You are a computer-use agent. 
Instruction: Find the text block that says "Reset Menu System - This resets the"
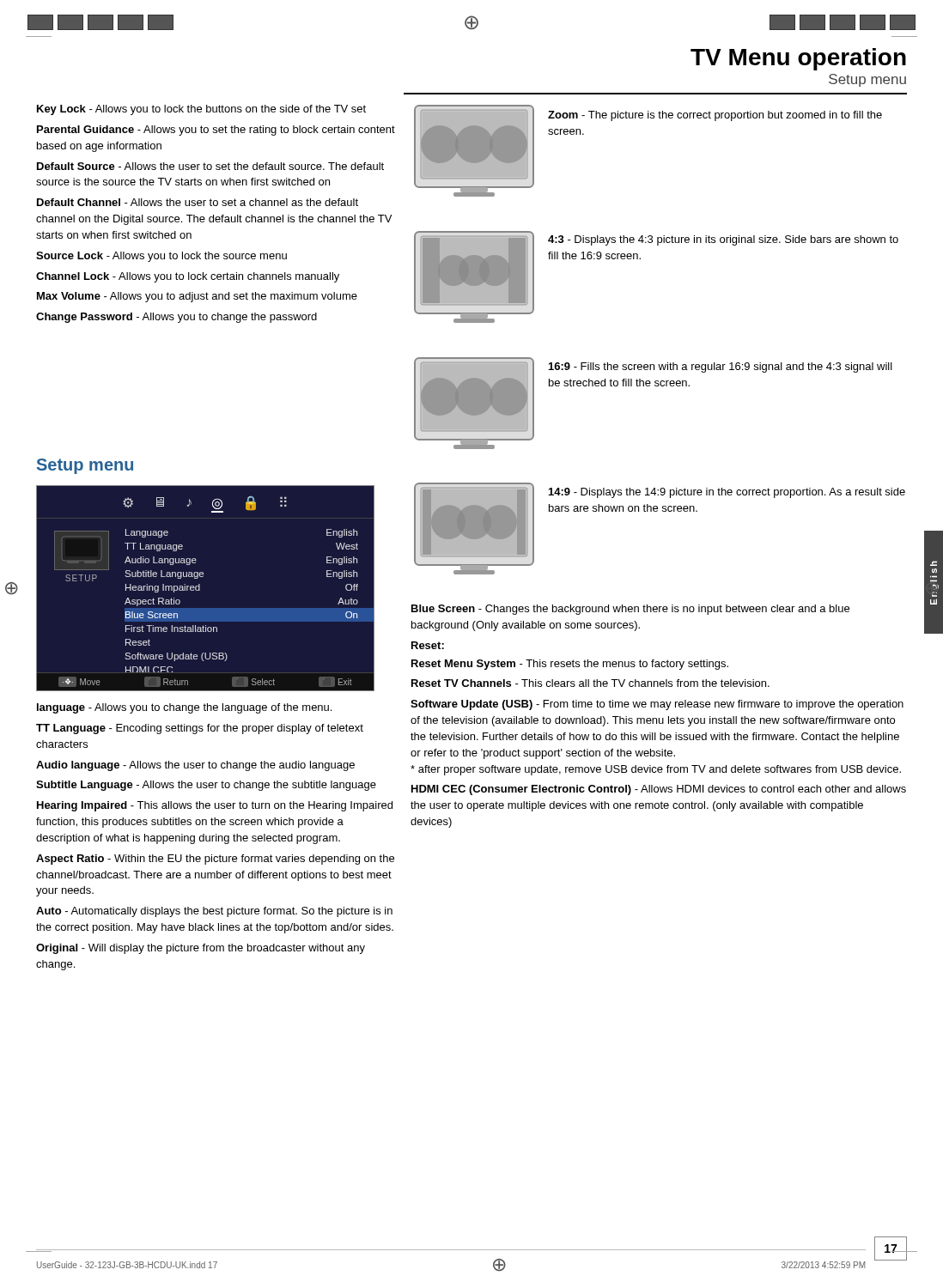pyautogui.click(x=570, y=663)
